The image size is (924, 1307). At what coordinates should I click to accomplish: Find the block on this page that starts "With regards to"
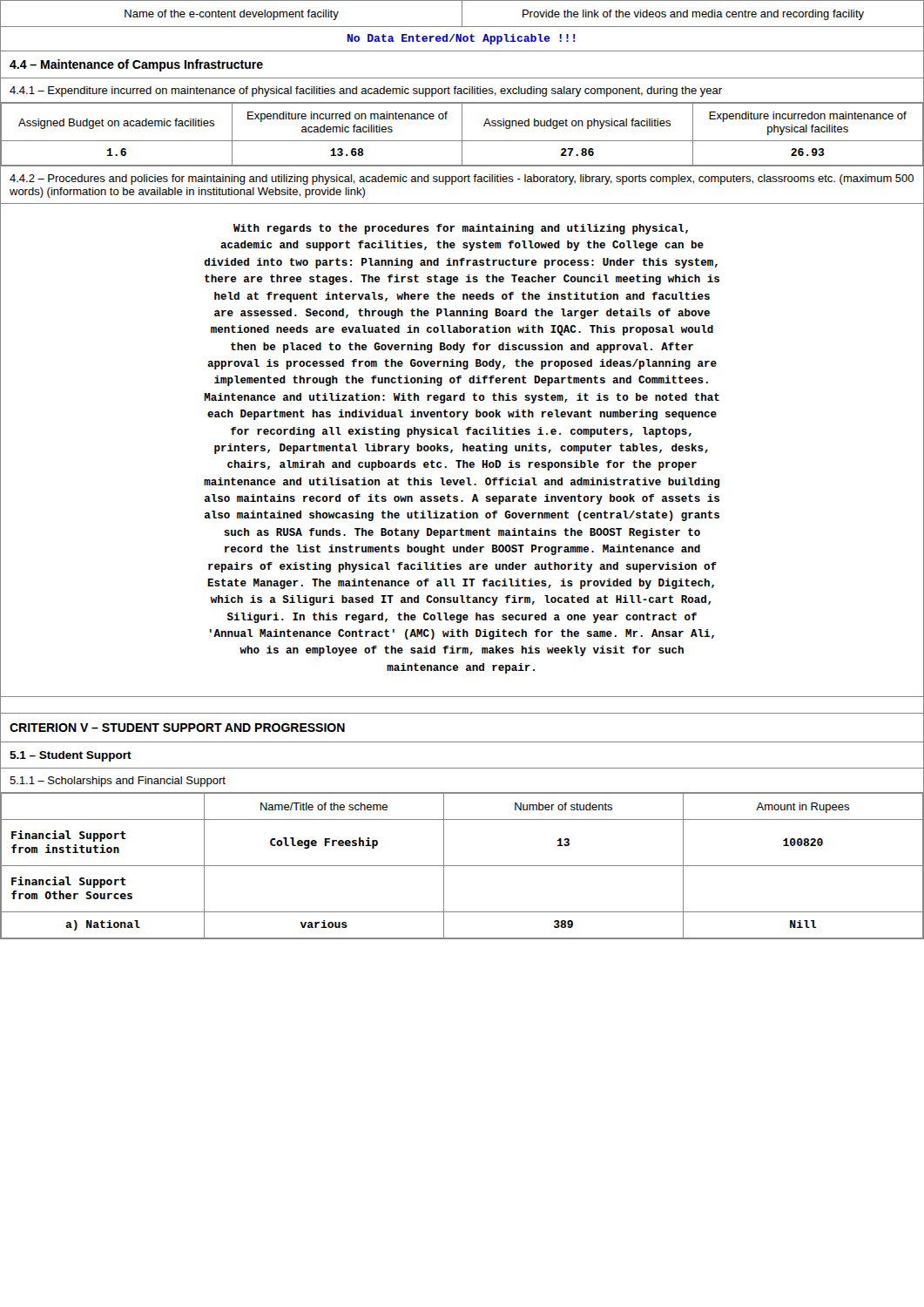coord(462,449)
